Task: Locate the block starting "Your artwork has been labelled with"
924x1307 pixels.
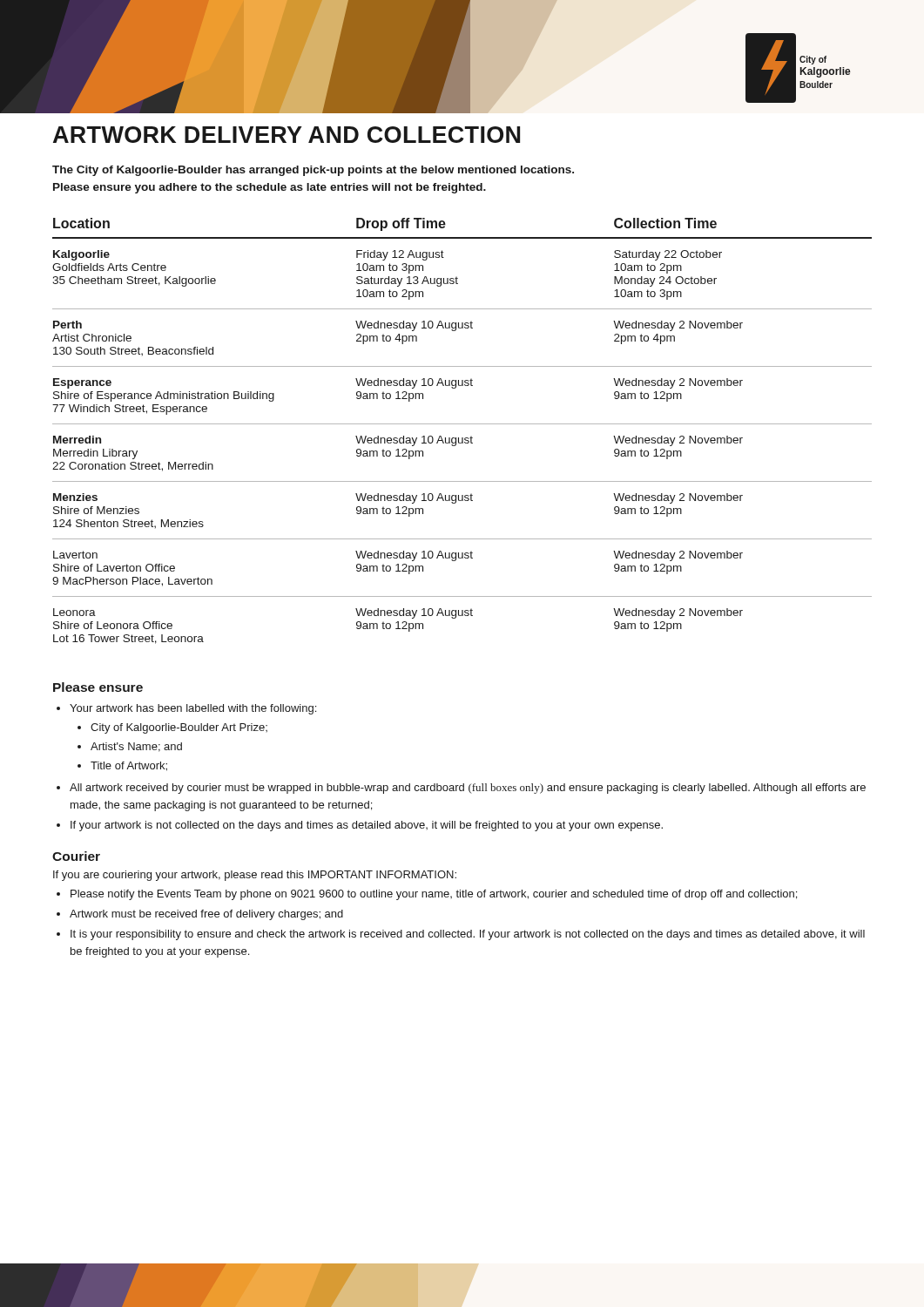Action: pyautogui.click(x=193, y=709)
